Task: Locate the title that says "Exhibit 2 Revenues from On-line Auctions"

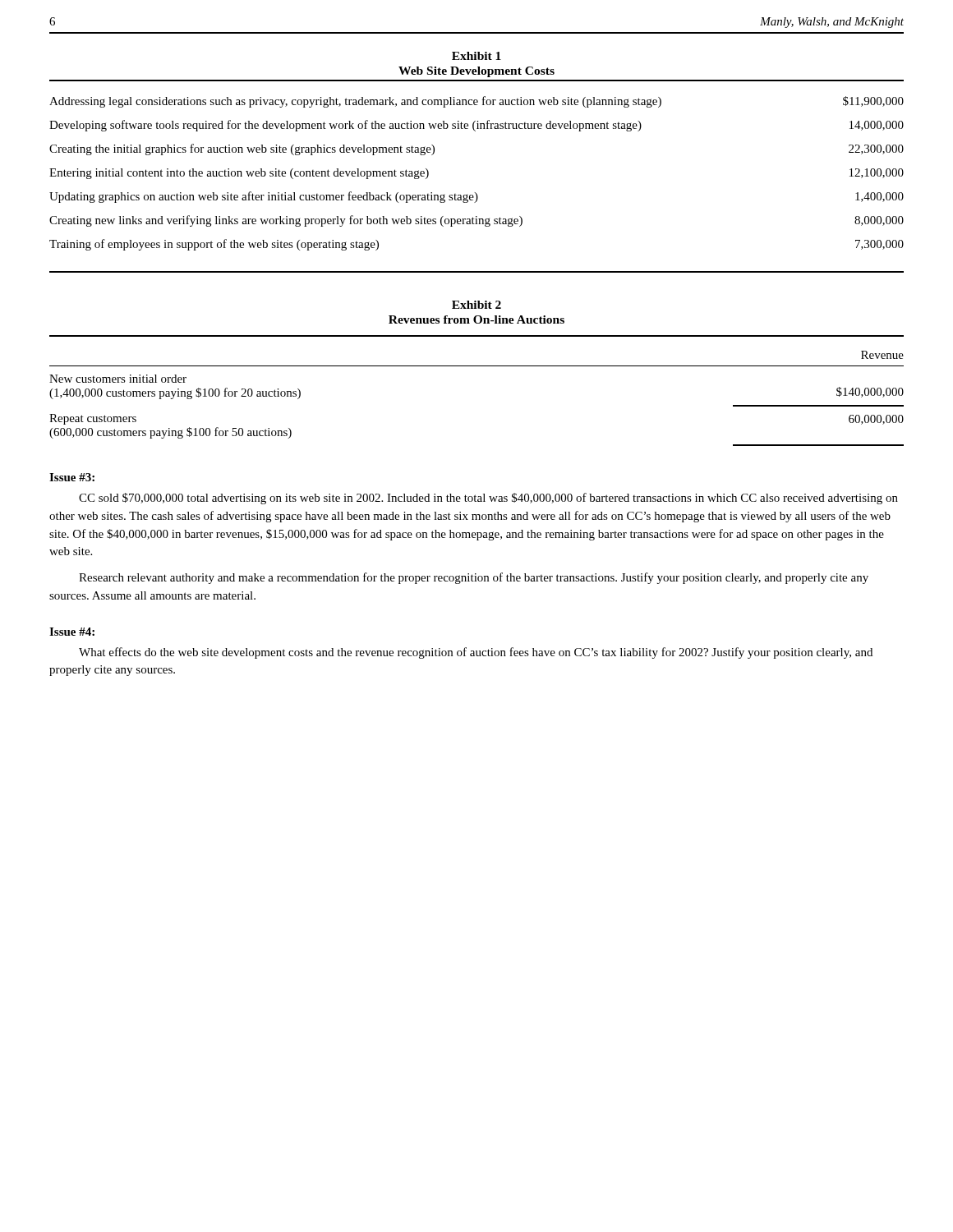Action: 476,312
